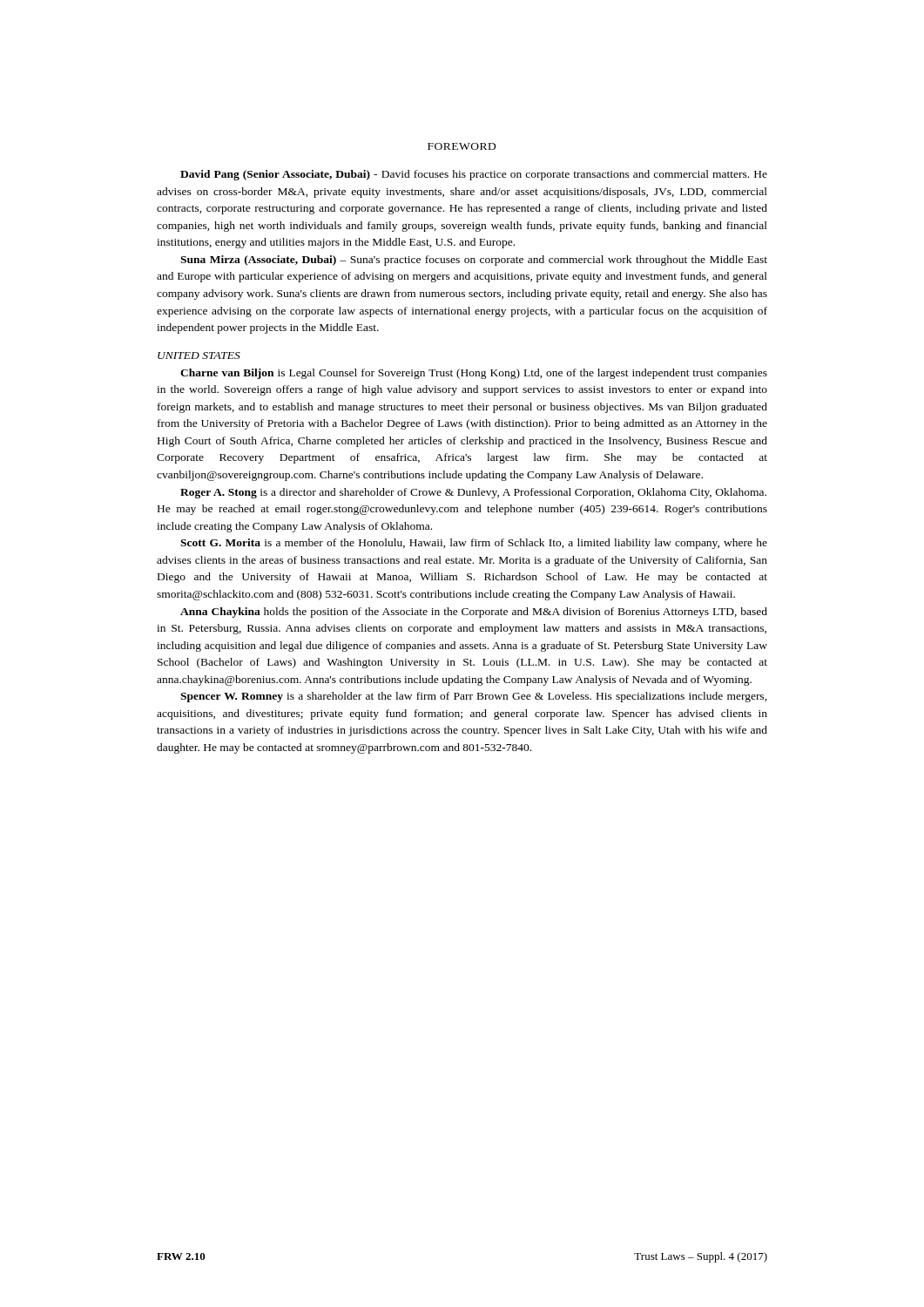Click on the text block starting "Anna Chaykina holds the position"
This screenshot has width=924, height=1307.
[462, 645]
